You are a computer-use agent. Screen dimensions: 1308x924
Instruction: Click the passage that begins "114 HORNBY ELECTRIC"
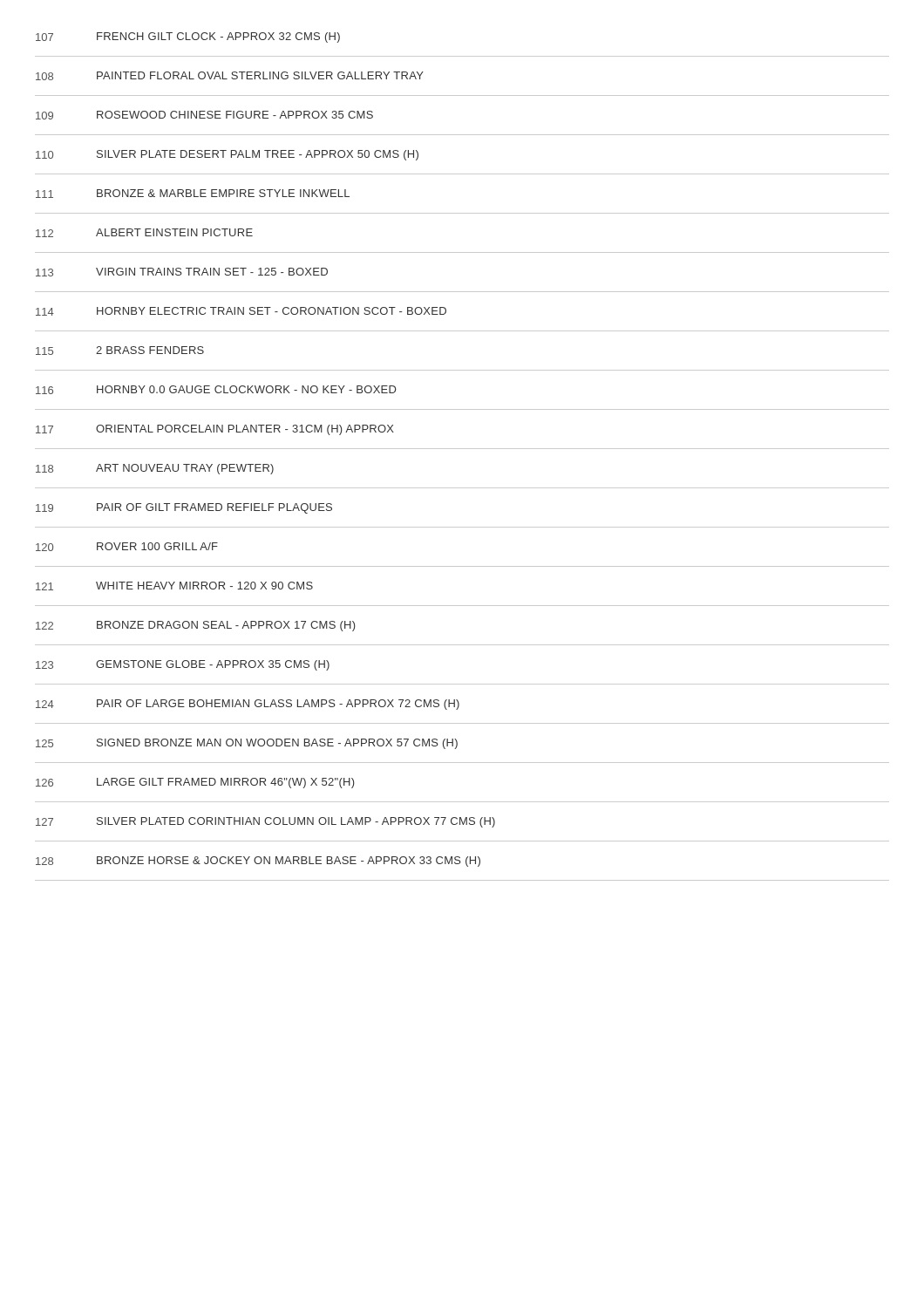tap(241, 311)
